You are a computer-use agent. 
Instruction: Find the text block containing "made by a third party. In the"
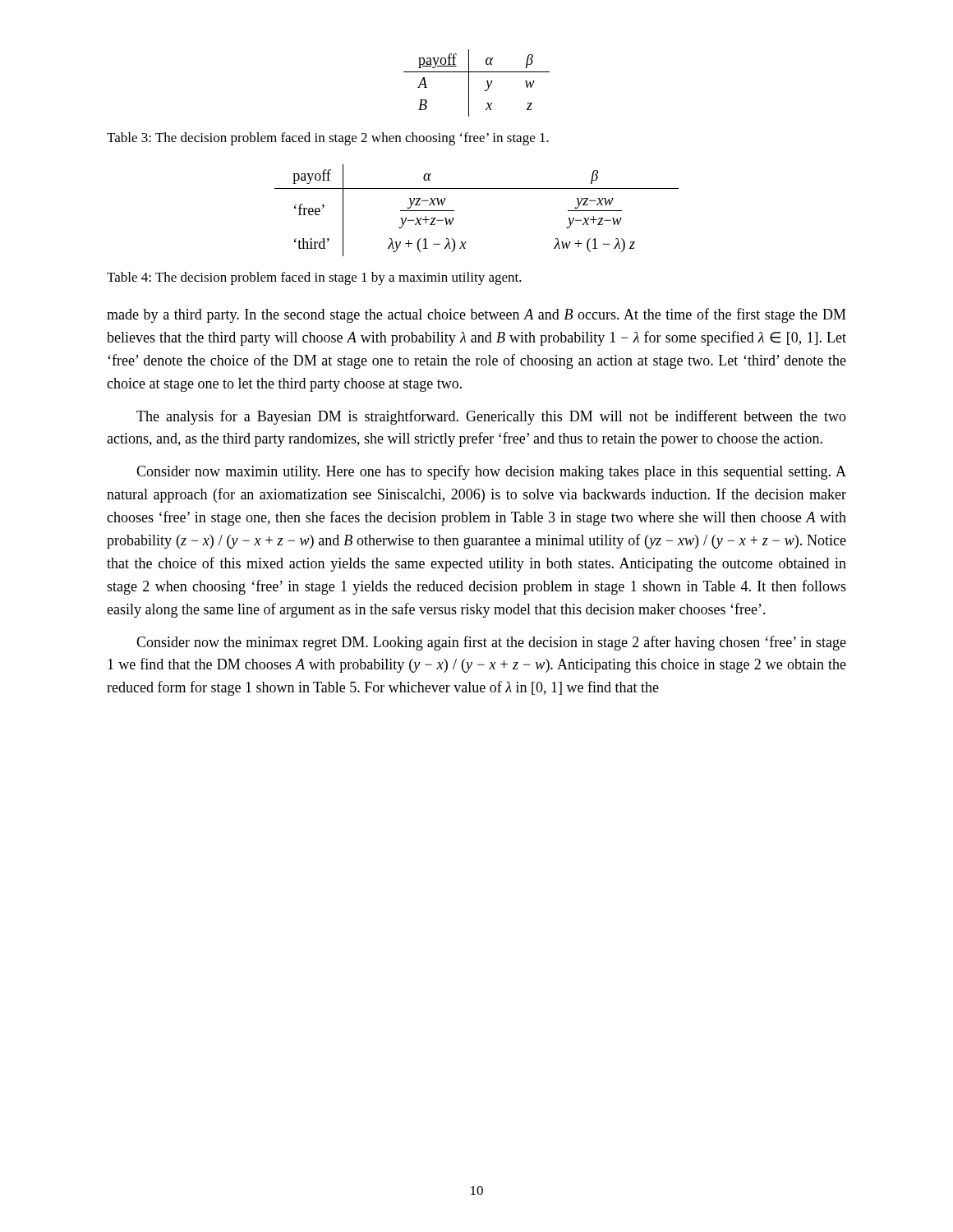point(476,349)
